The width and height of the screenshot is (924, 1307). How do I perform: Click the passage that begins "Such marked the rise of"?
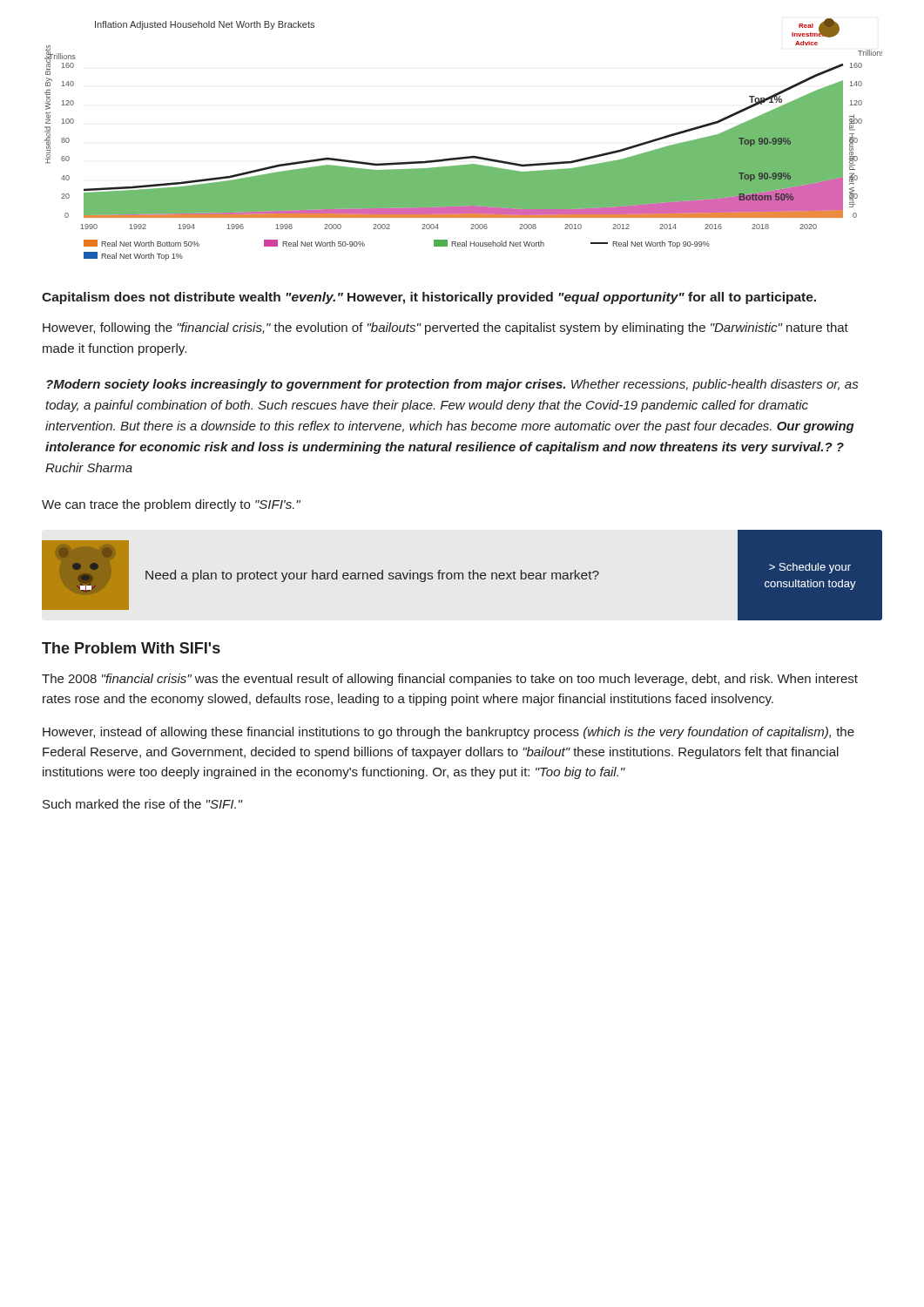click(142, 804)
